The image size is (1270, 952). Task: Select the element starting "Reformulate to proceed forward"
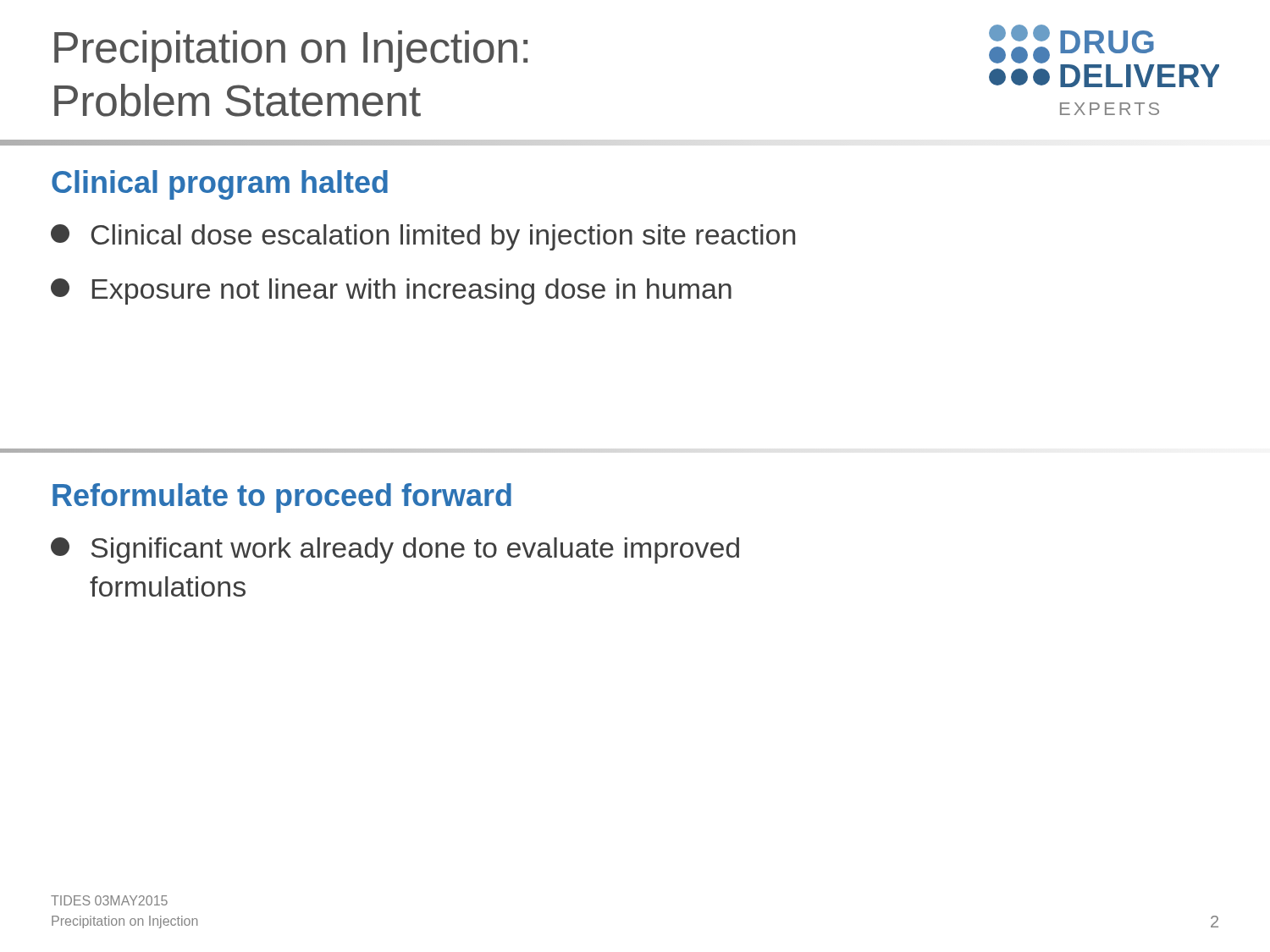[282, 495]
